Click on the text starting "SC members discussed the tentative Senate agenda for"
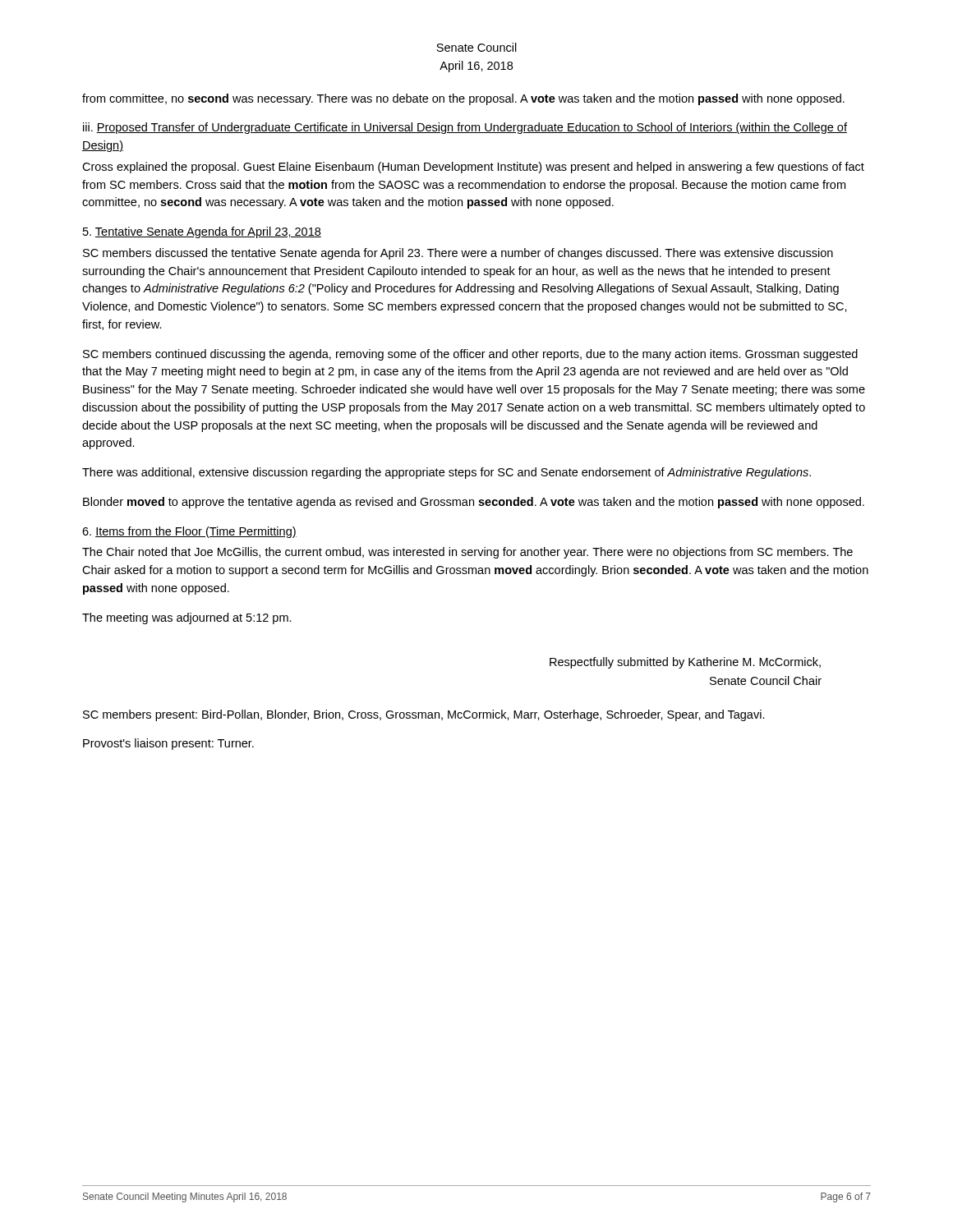The height and width of the screenshot is (1232, 953). tap(465, 288)
